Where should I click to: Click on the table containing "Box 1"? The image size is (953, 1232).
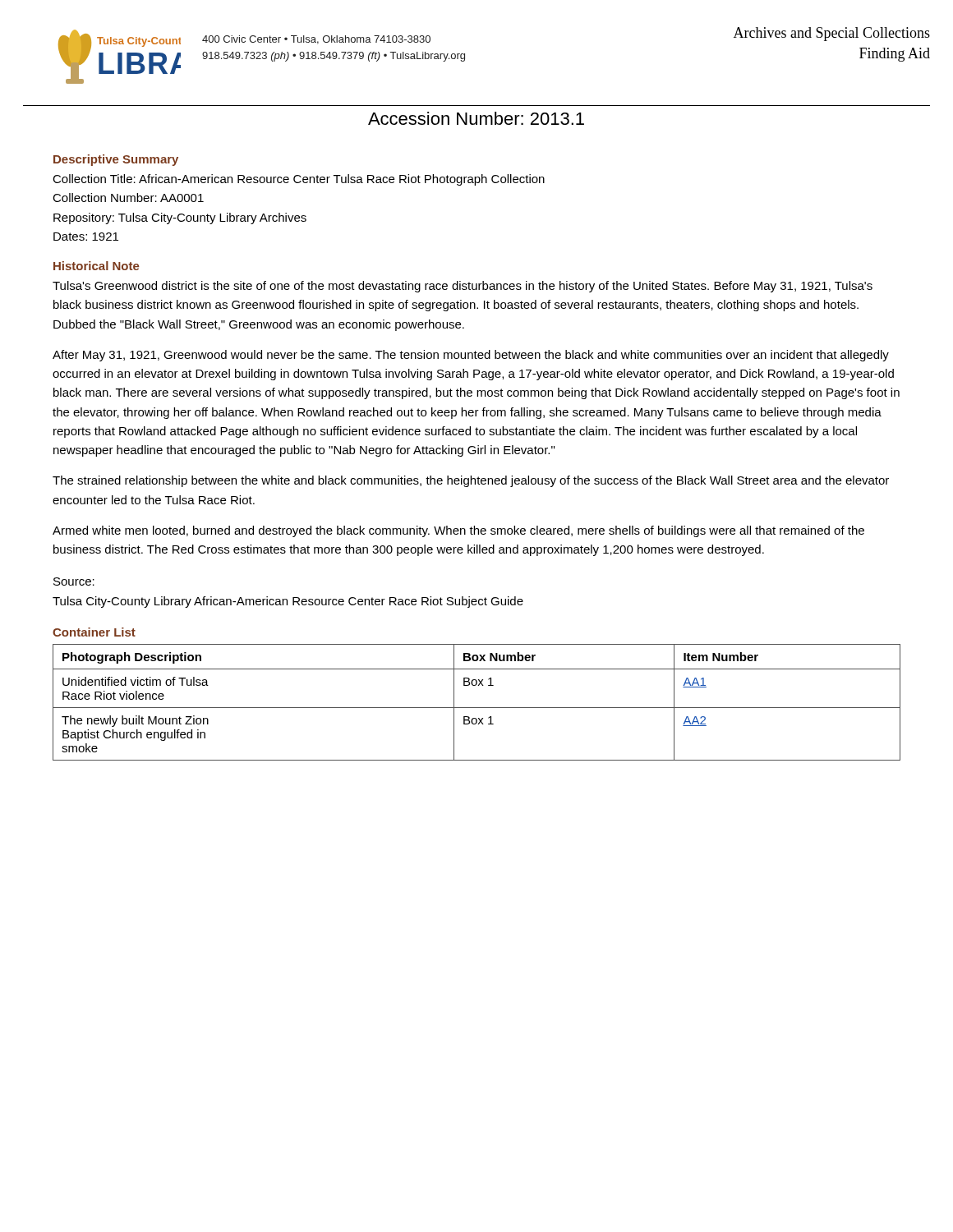click(x=476, y=702)
